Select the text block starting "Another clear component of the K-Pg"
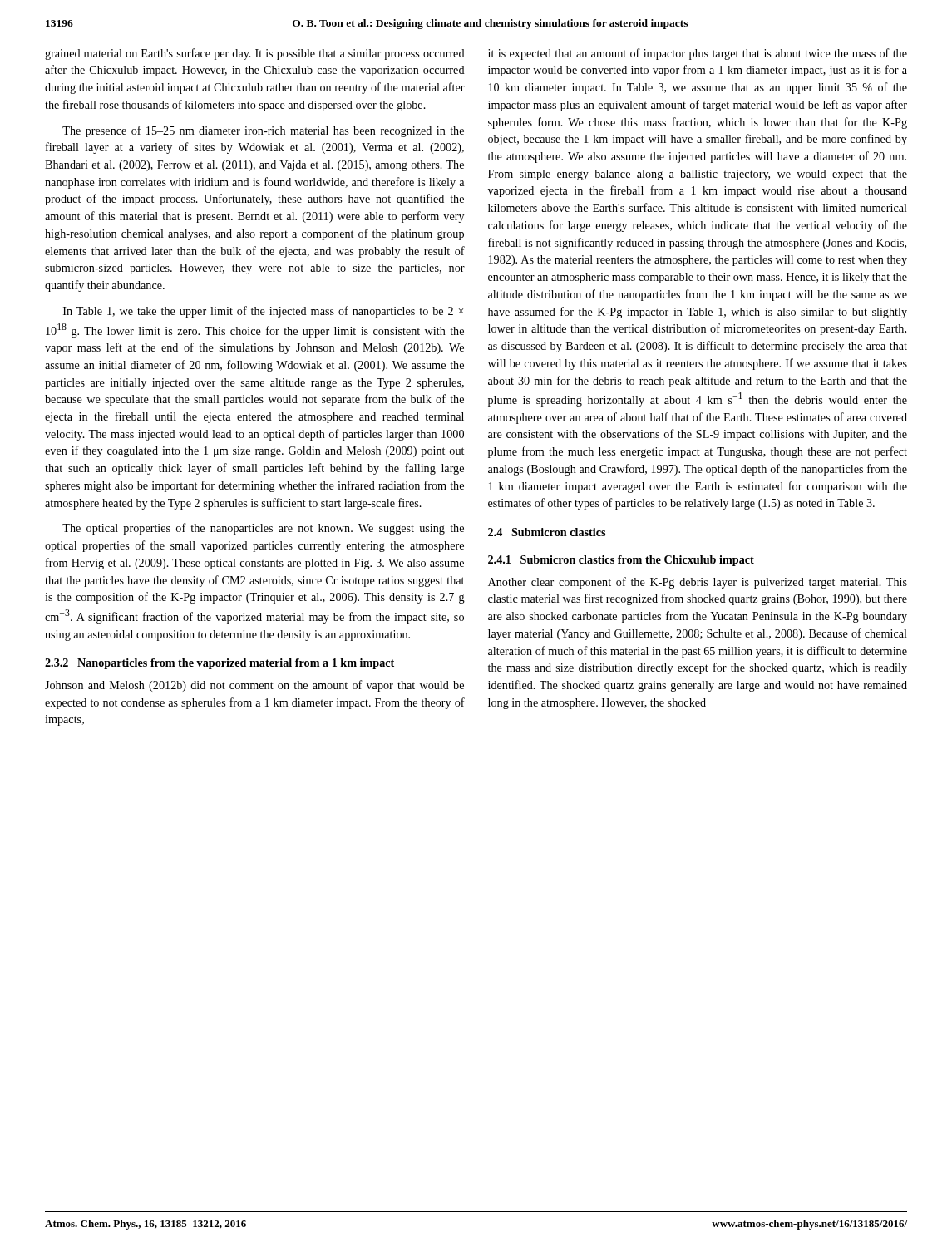This screenshot has height=1247, width=952. pyautogui.click(x=697, y=642)
